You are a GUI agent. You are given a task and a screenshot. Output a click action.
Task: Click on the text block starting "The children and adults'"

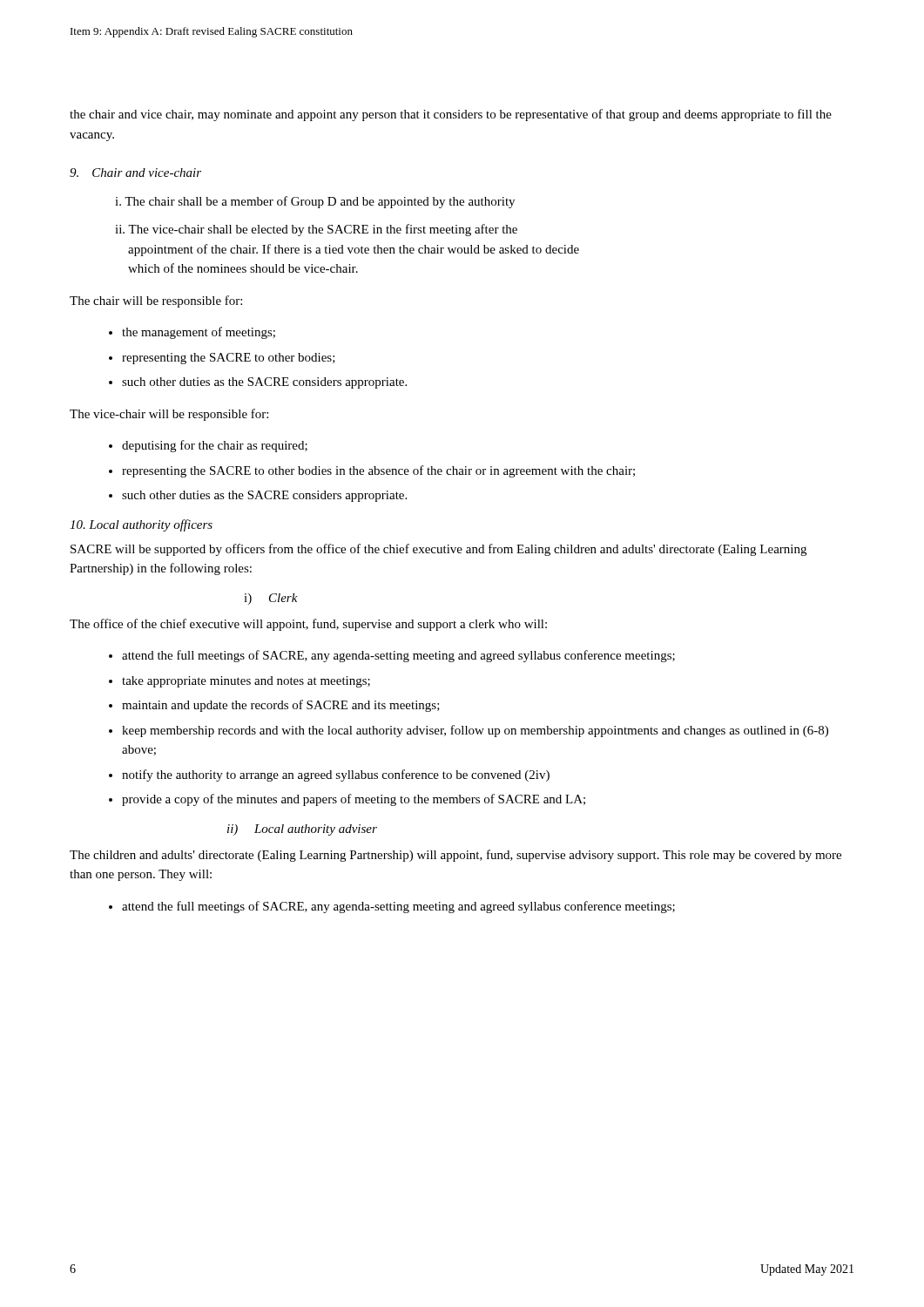point(462,864)
